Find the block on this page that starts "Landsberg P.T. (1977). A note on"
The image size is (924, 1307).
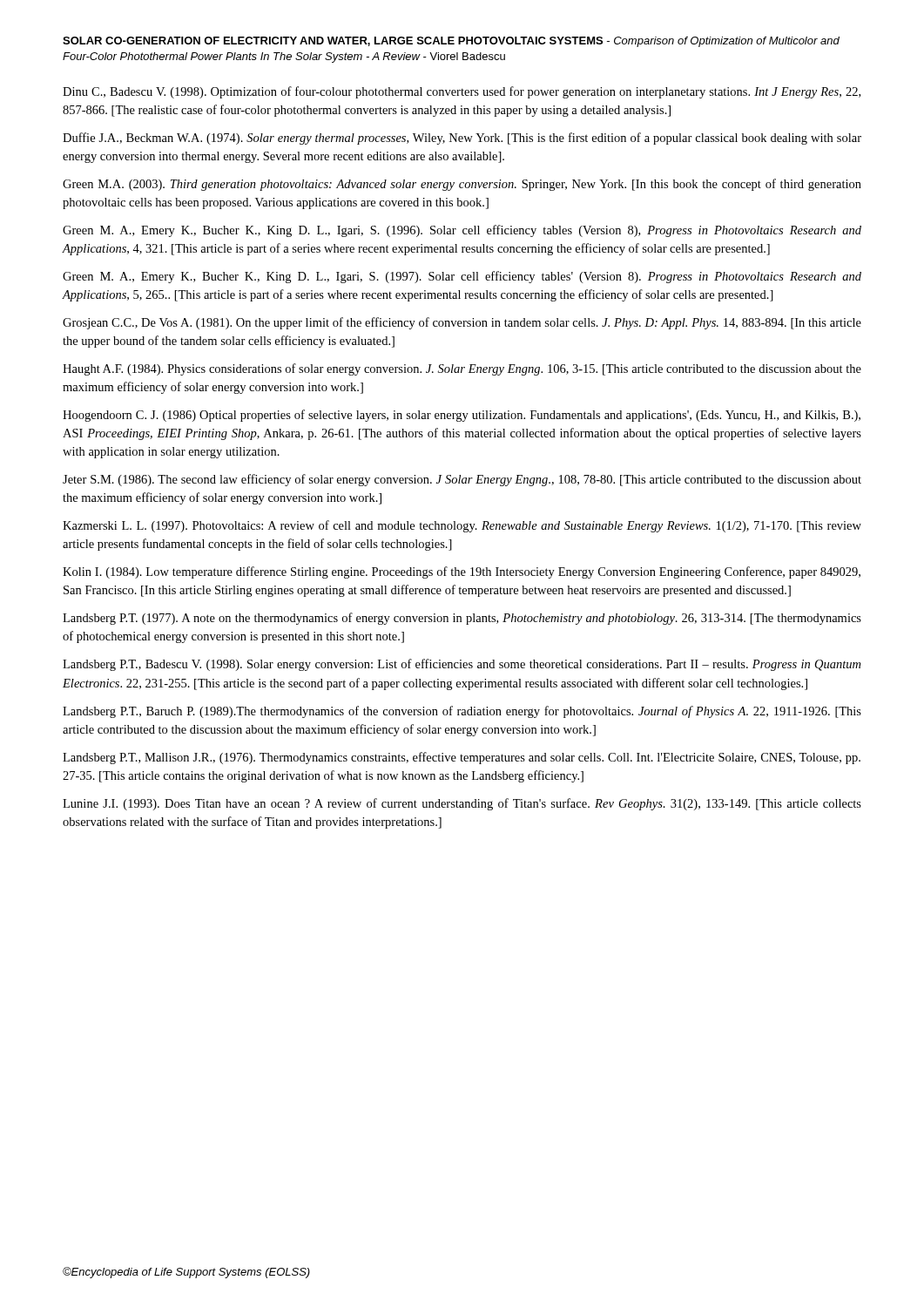[x=462, y=627]
